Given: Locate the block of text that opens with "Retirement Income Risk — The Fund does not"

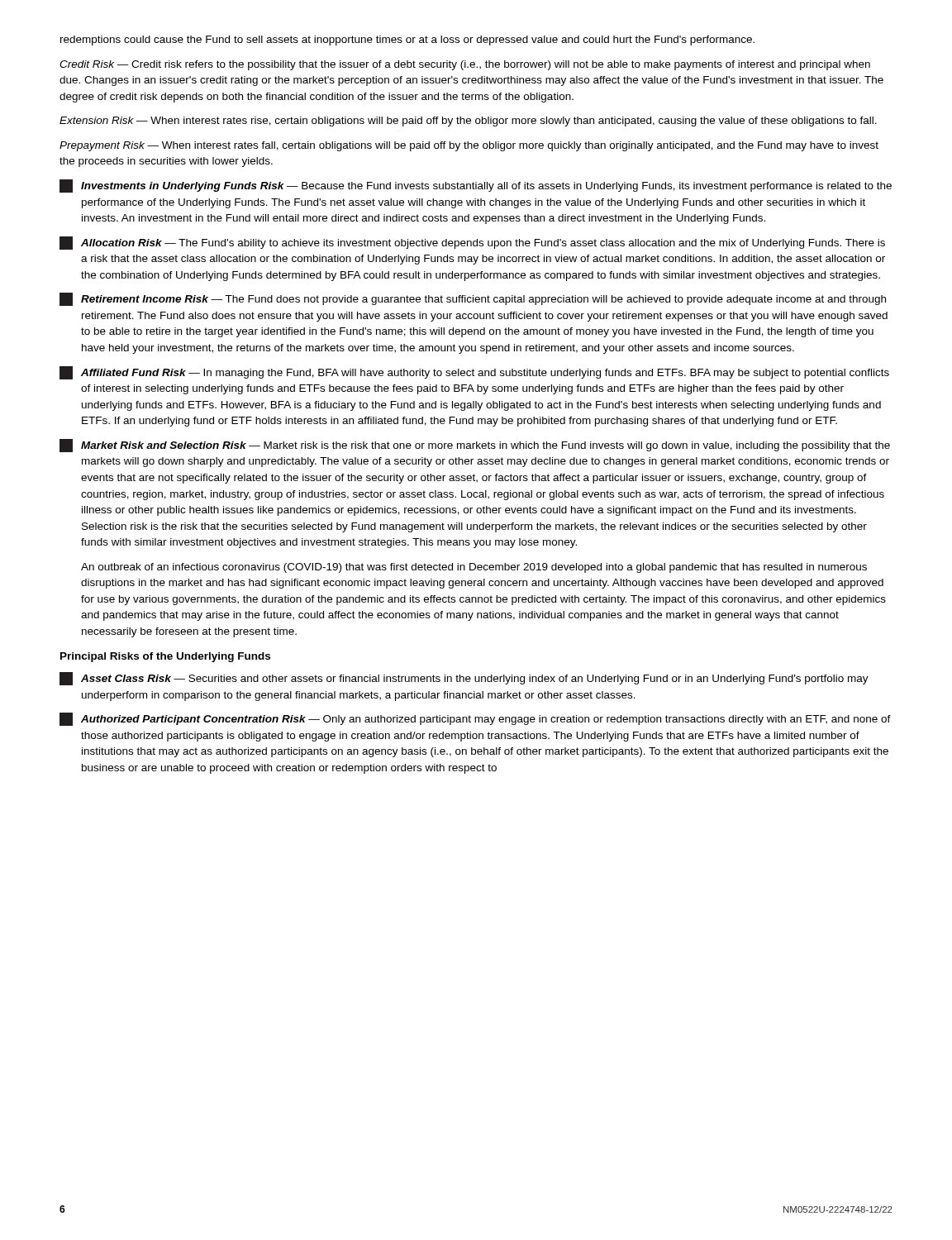Looking at the screenshot, I should click(x=476, y=324).
